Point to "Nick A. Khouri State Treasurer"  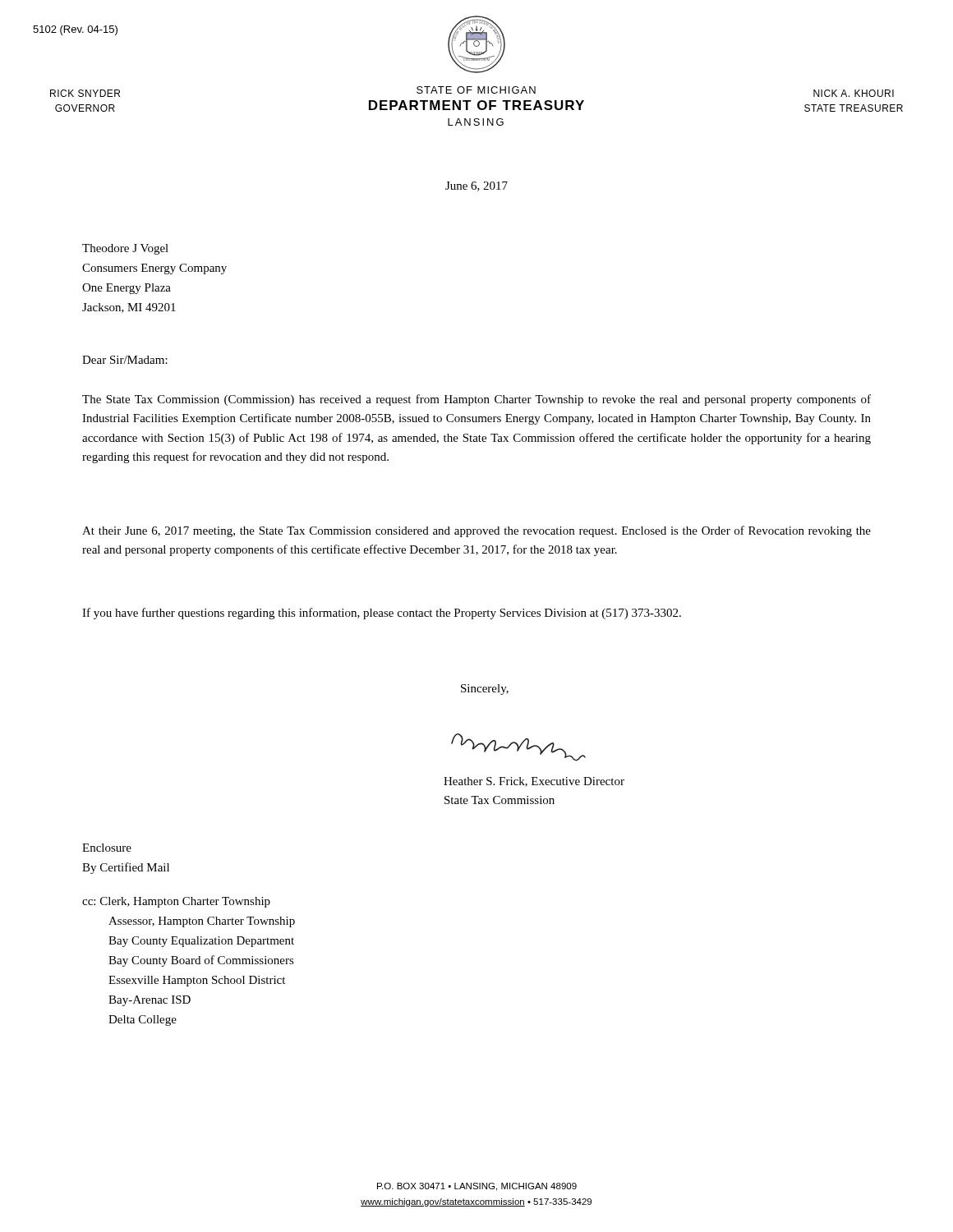[854, 101]
